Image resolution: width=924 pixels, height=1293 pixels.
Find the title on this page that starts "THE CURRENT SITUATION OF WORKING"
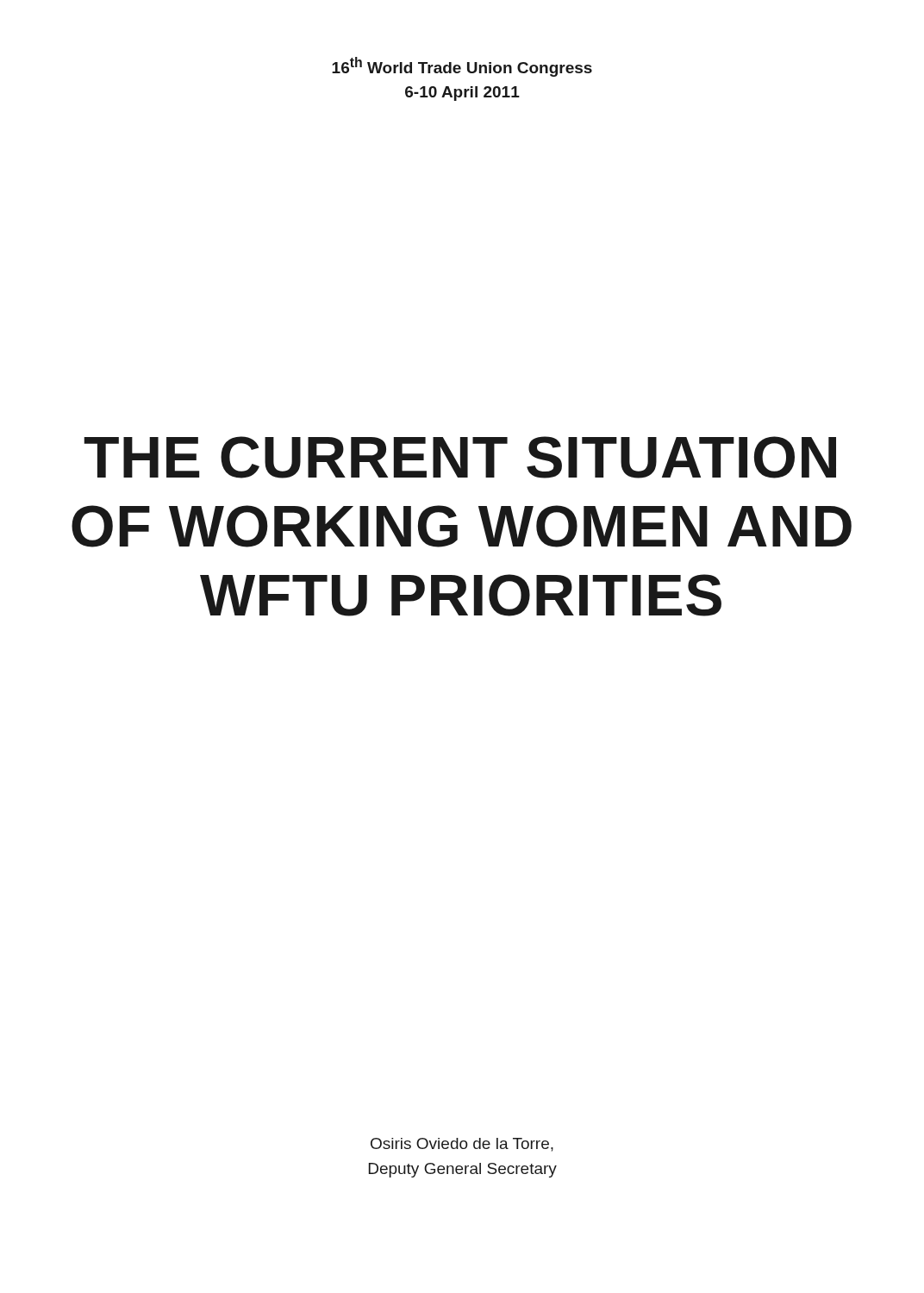(x=462, y=526)
